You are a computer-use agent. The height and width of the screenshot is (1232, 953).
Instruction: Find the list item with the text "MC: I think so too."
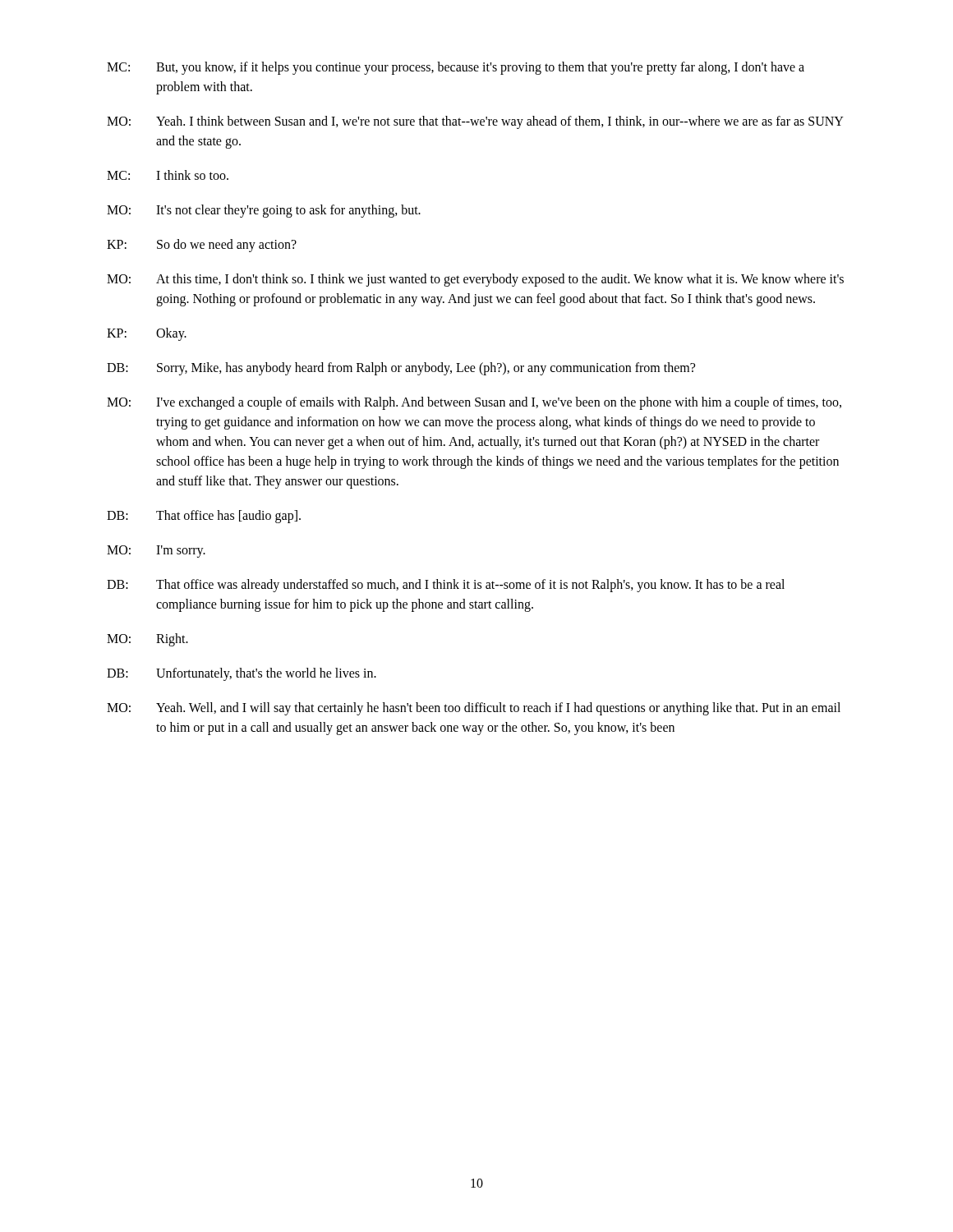(x=168, y=175)
